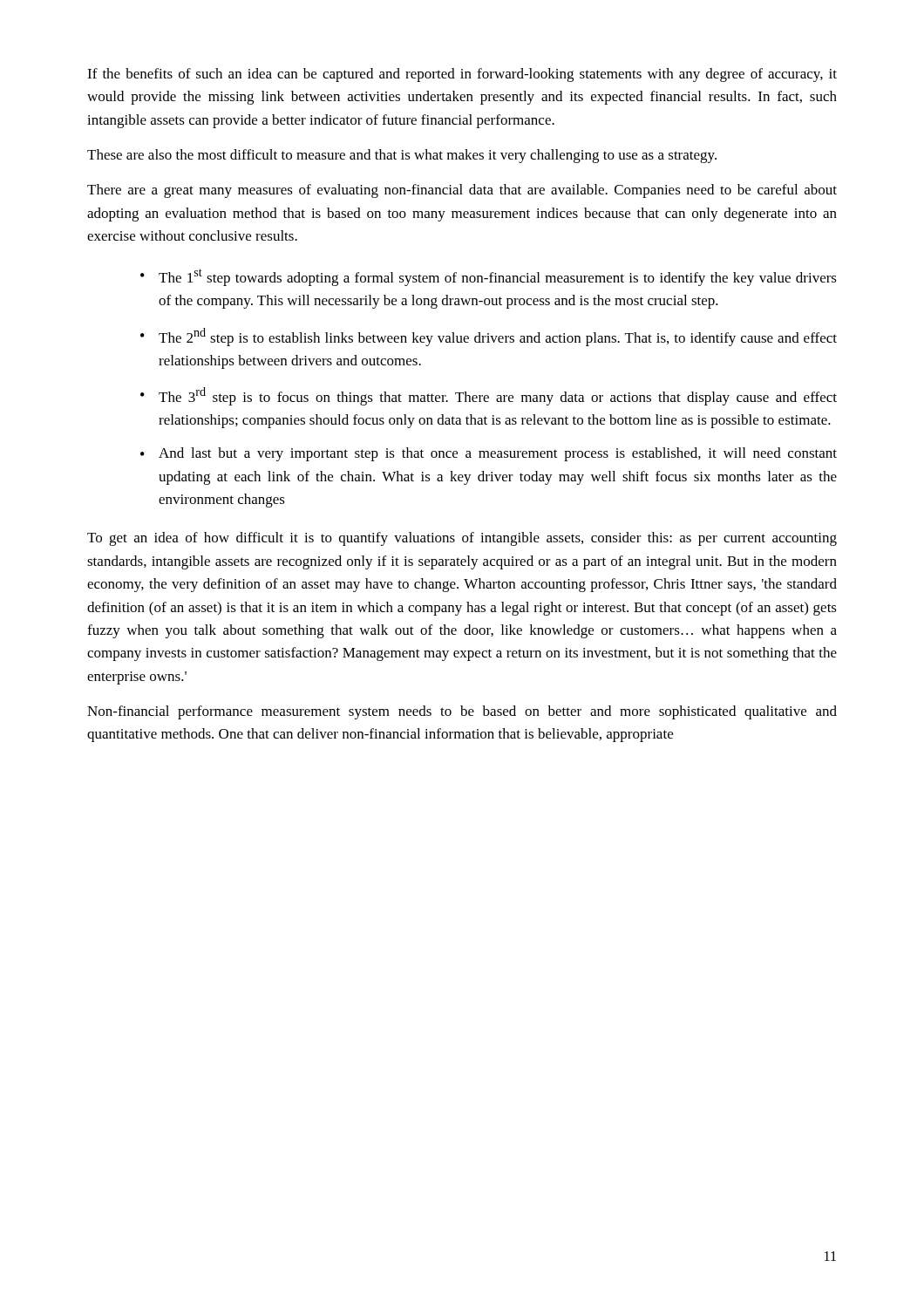Locate the block of text that opens with "To get an idea"

click(462, 607)
